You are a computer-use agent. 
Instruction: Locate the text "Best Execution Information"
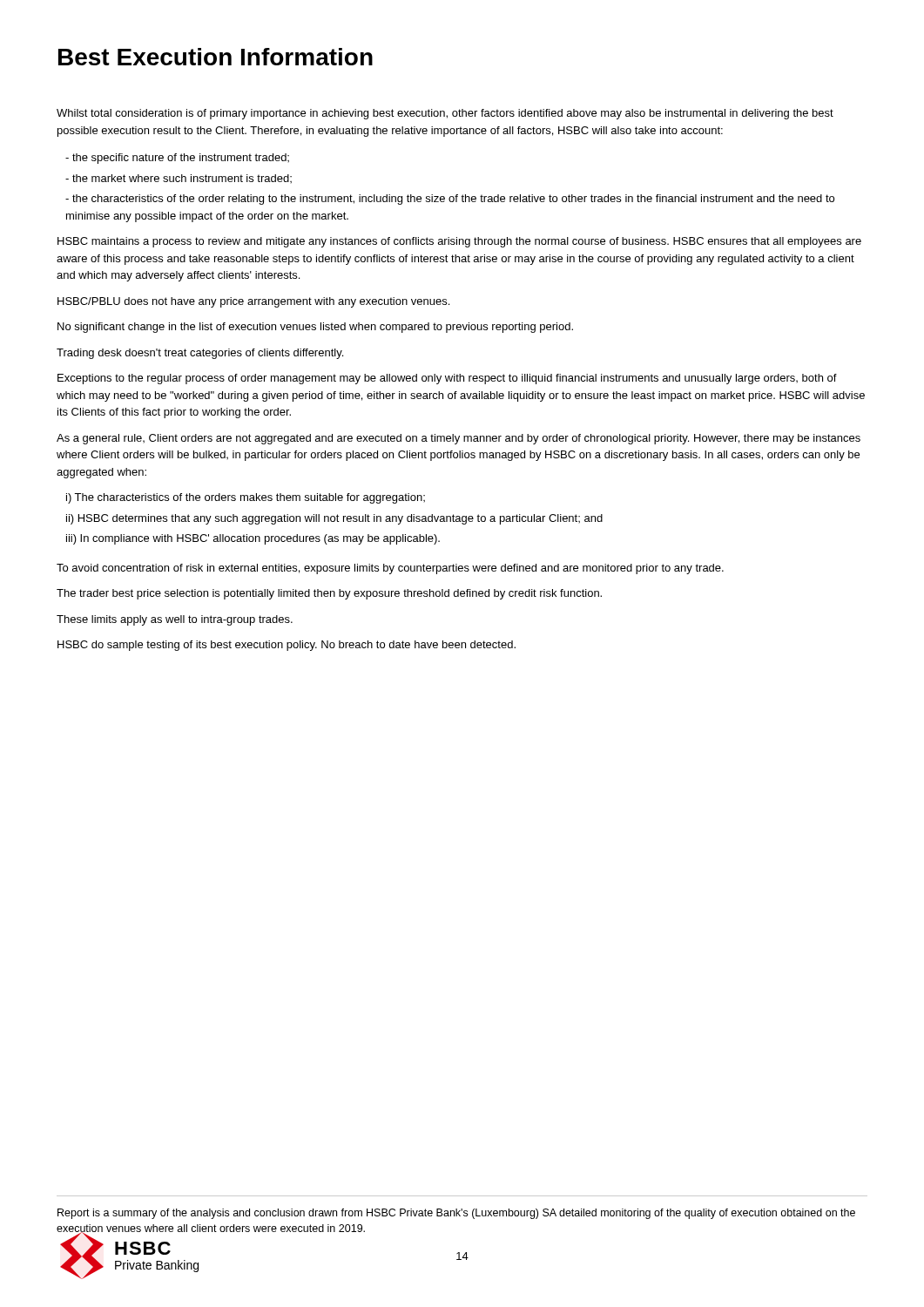tap(215, 57)
